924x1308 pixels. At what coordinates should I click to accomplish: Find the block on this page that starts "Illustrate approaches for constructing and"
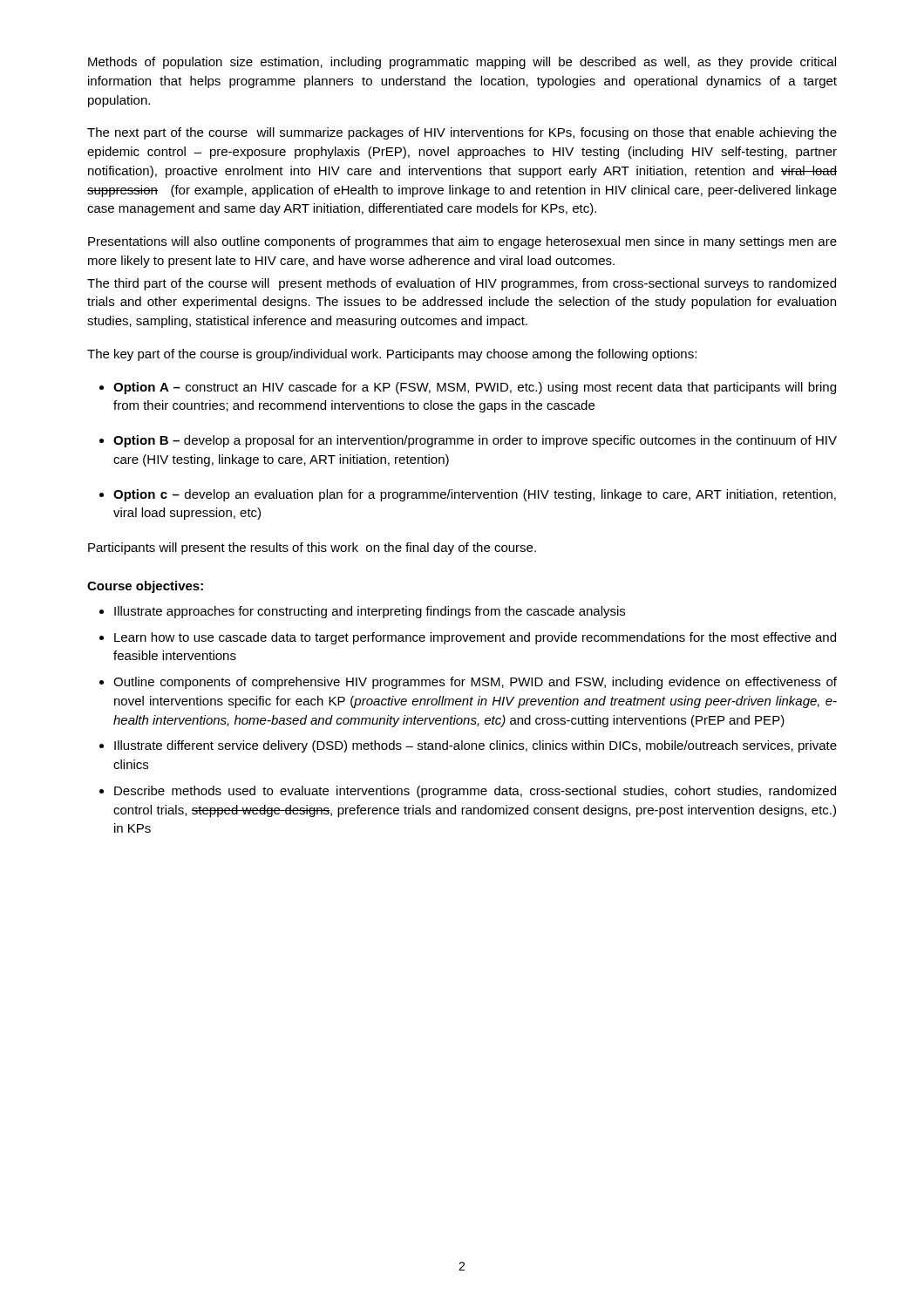[x=370, y=611]
